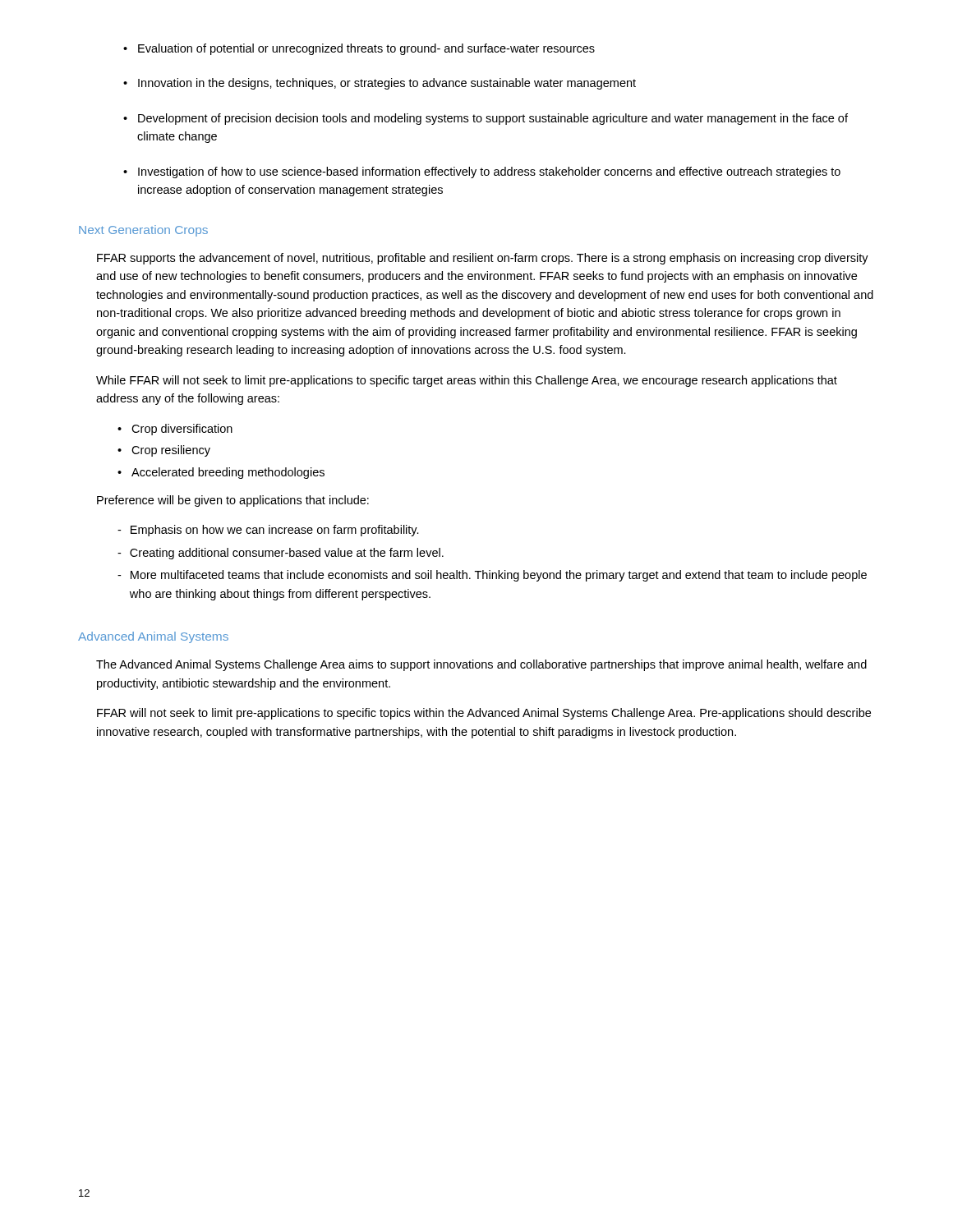Locate the text block containing "The Advanced Animal"
Viewport: 953px width, 1232px height.
[x=482, y=674]
